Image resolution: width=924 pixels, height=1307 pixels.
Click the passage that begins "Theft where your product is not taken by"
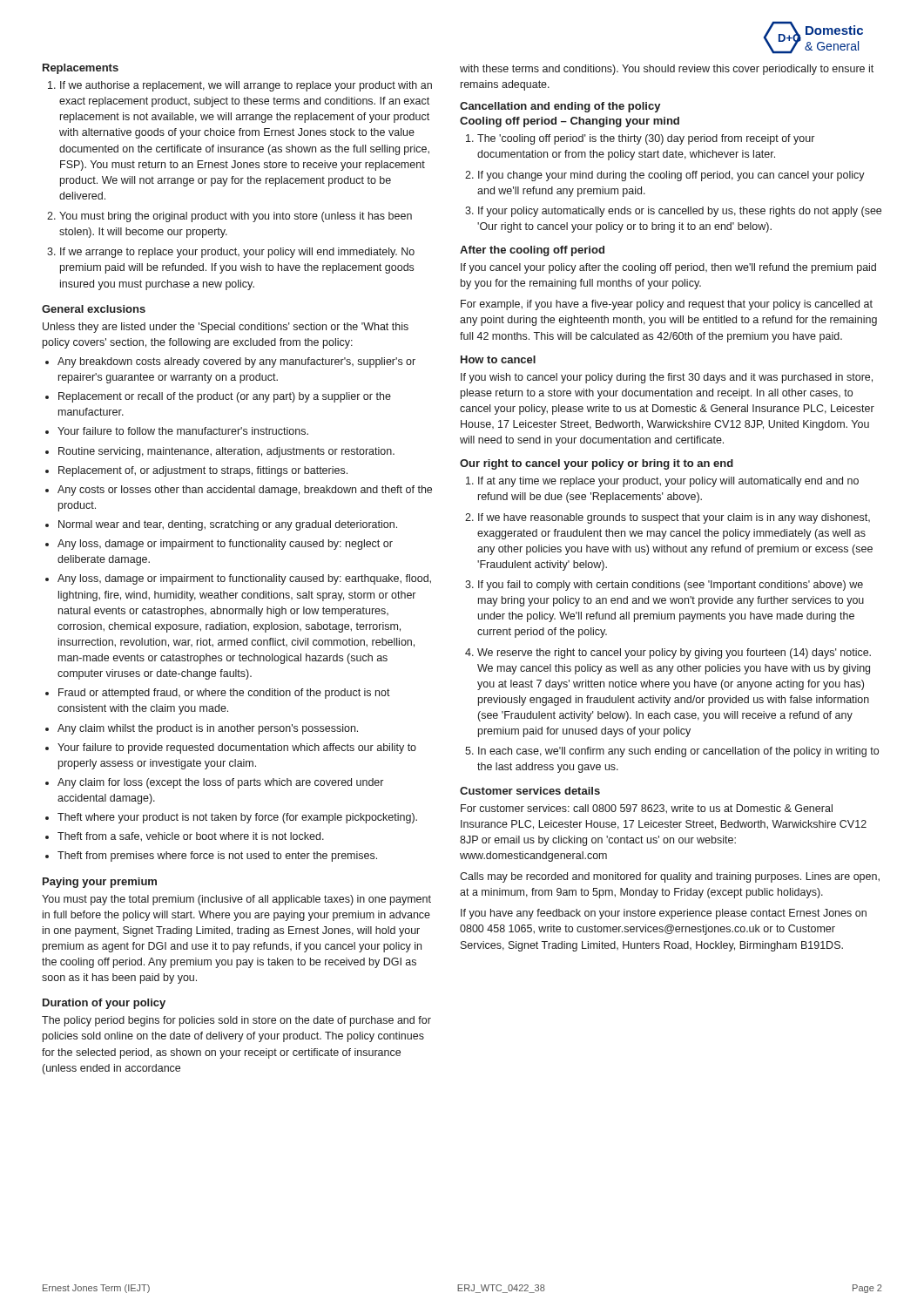click(246, 817)
